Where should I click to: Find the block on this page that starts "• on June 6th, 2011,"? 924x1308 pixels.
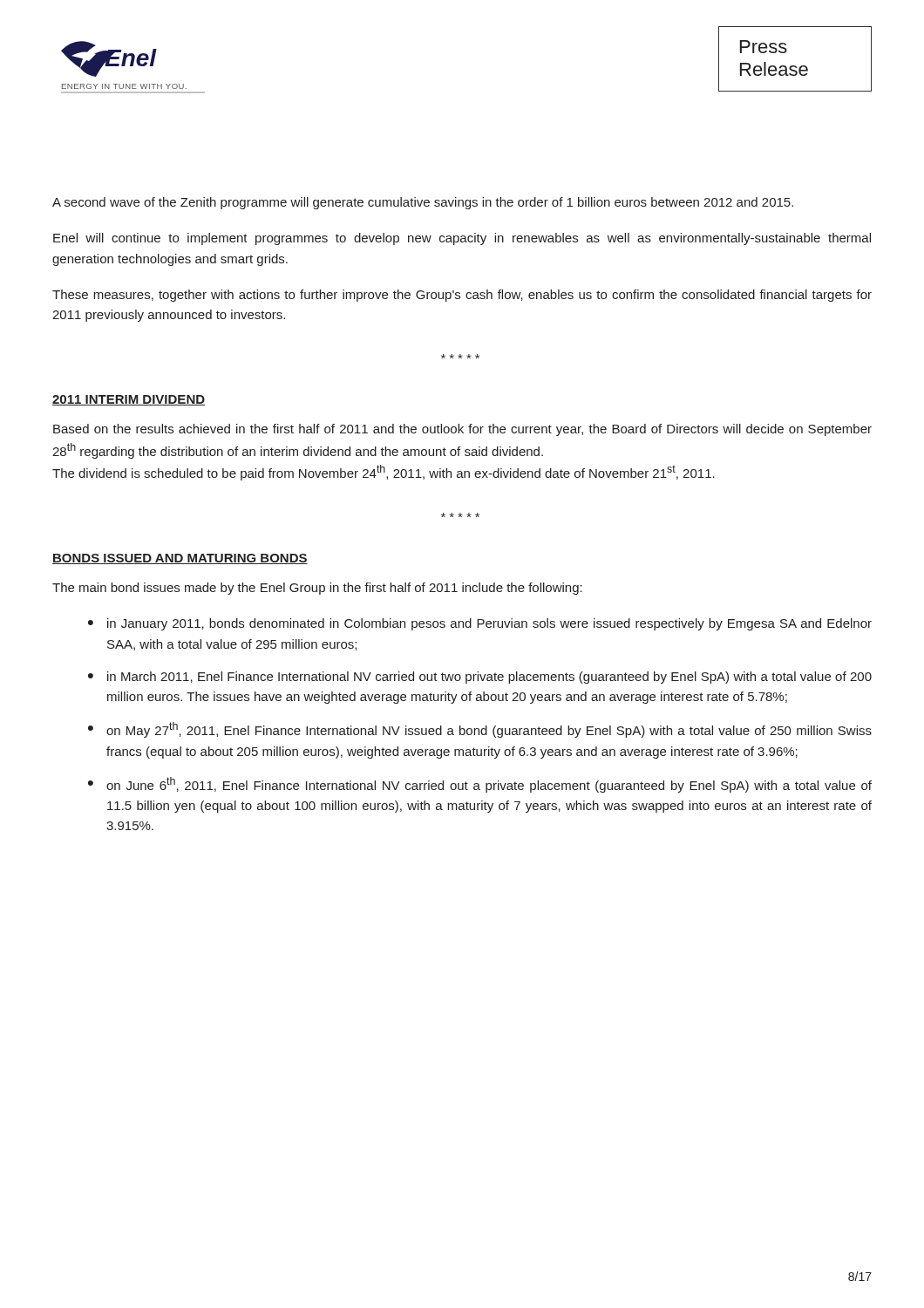[x=479, y=805]
